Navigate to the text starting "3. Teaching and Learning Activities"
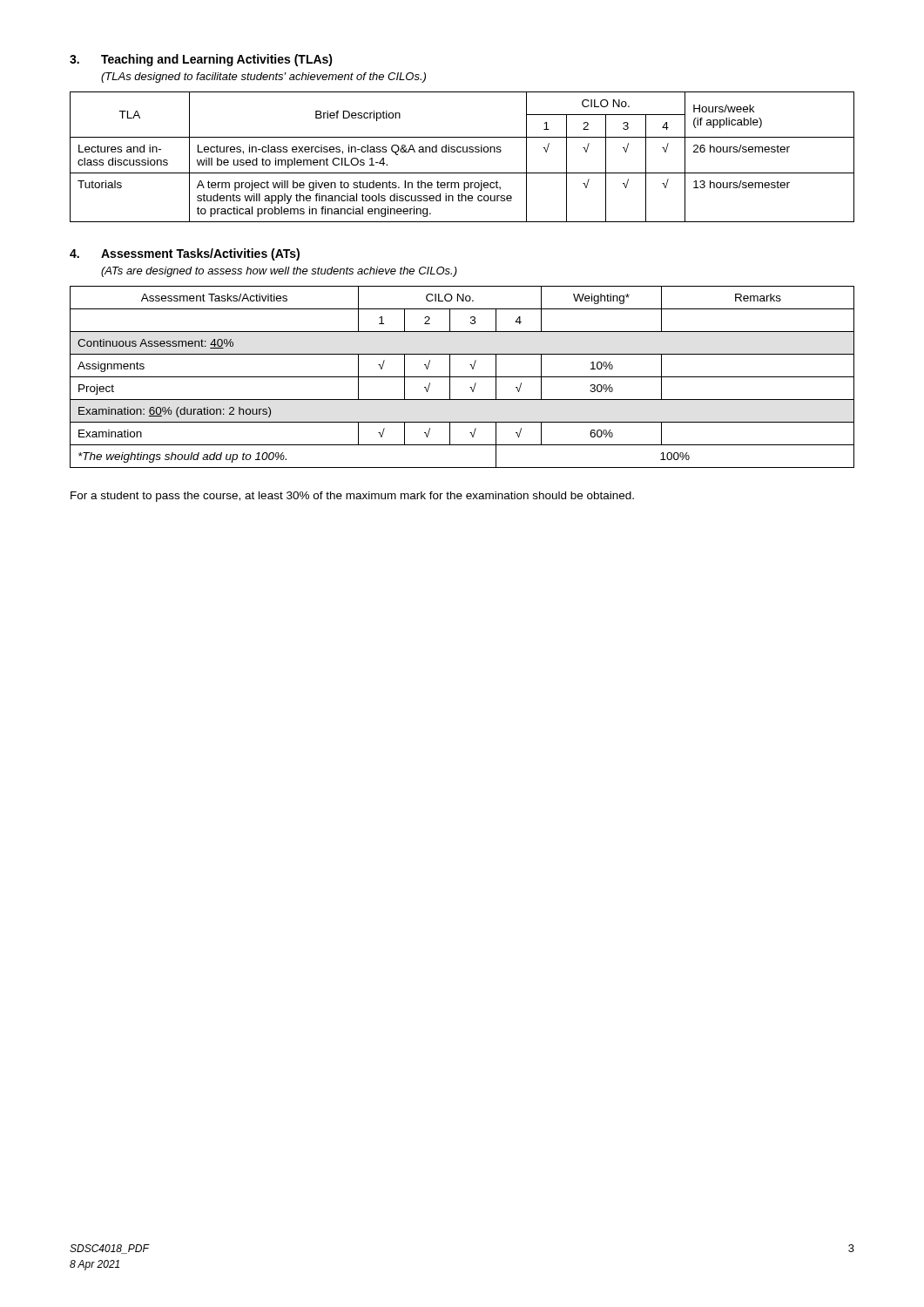The width and height of the screenshot is (924, 1307). click(201, 59)
